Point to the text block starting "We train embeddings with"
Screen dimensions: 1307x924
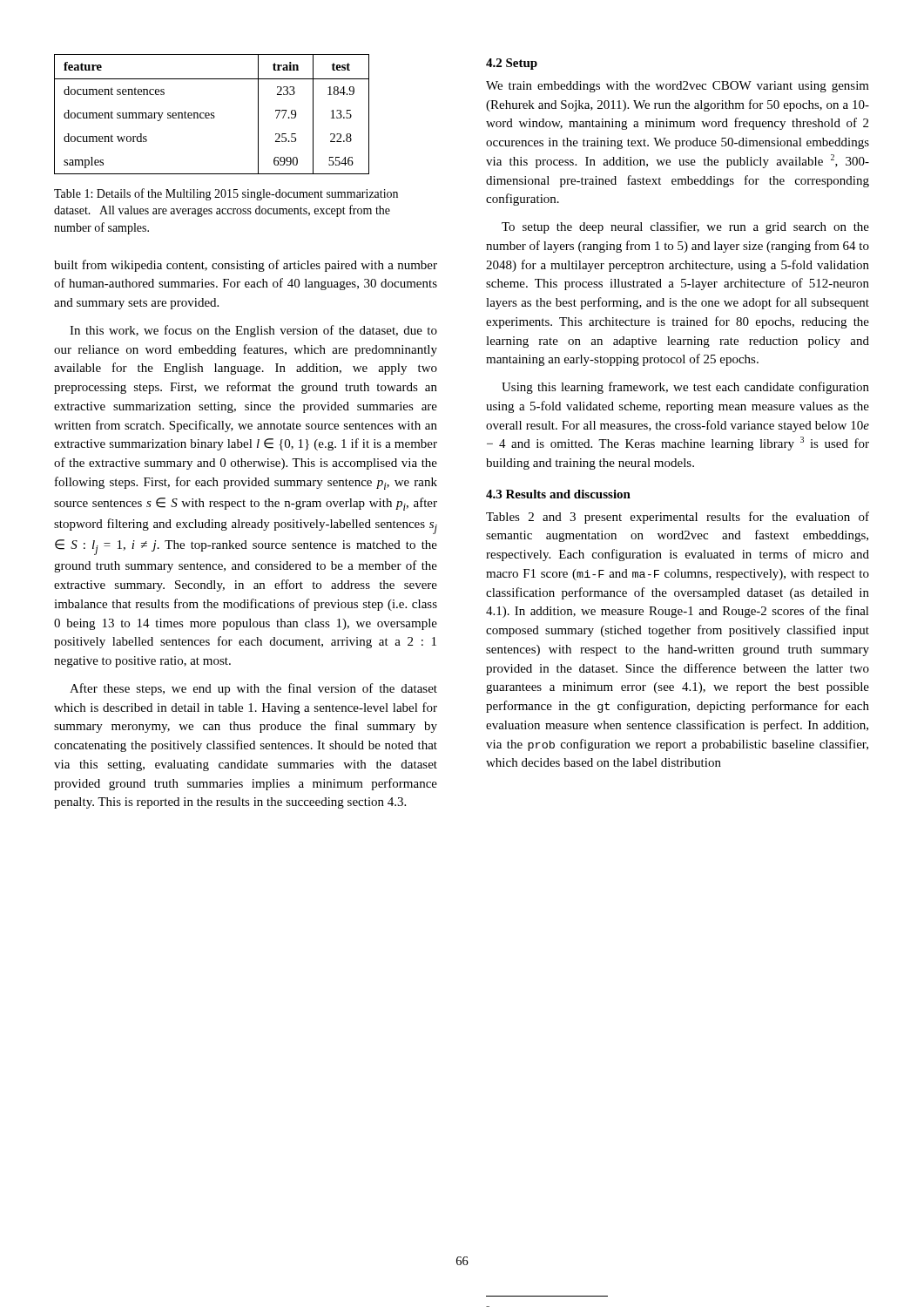coord(678,143)
